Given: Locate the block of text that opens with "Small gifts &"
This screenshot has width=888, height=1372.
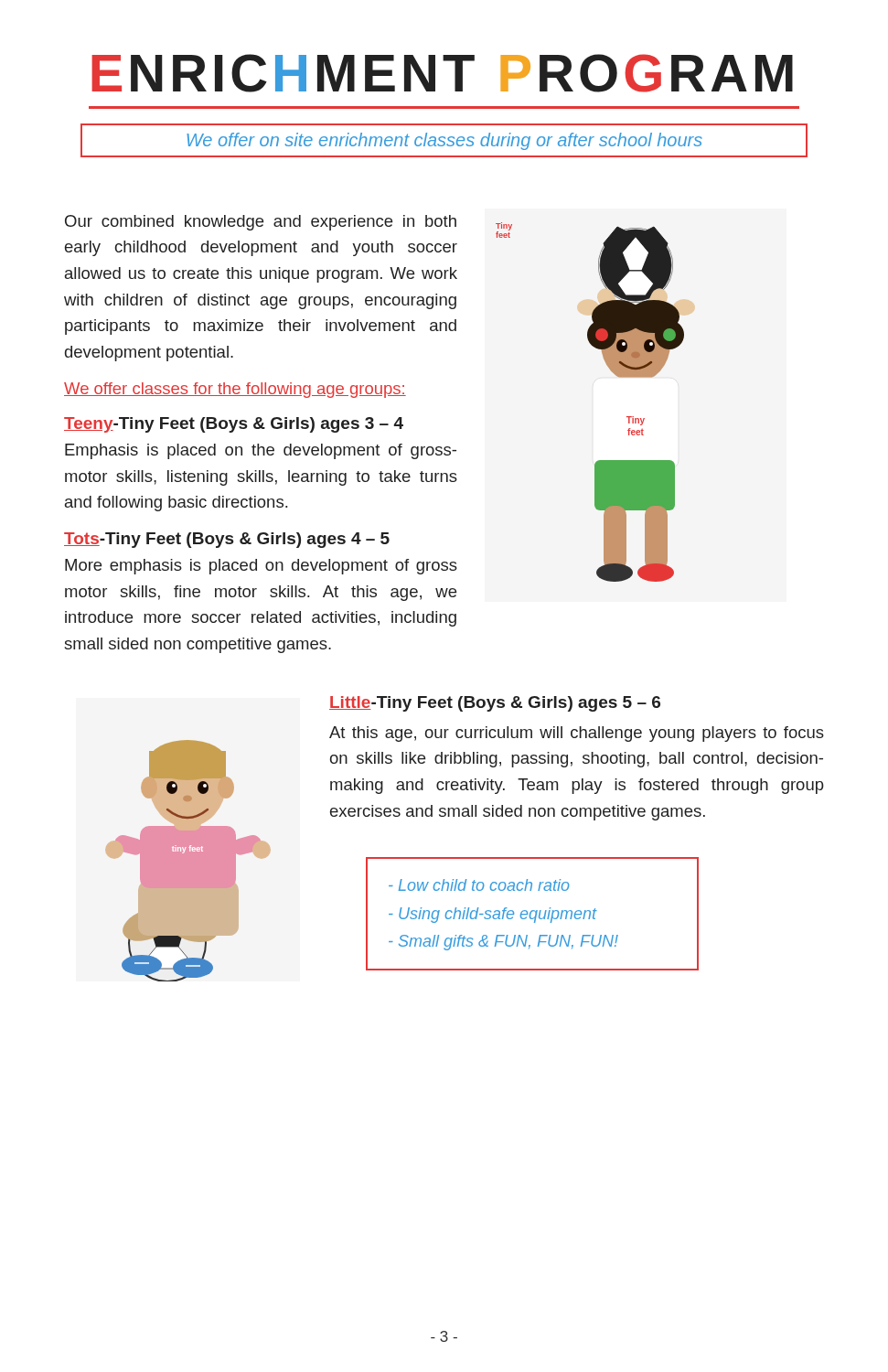Looking at the screenshot, I should (x=503, y=942).
